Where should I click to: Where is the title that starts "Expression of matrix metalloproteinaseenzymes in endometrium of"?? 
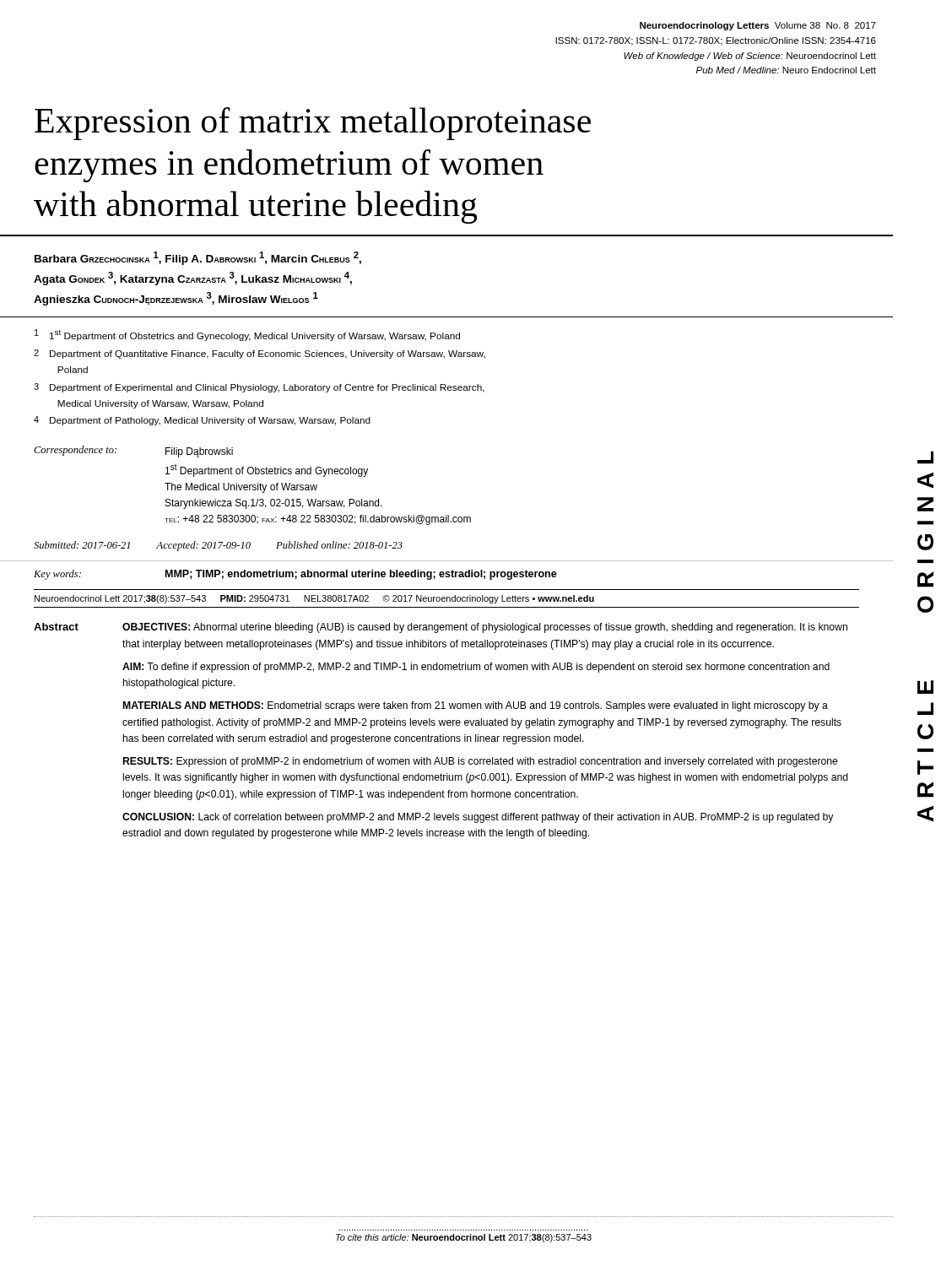(x=446, y=163)
